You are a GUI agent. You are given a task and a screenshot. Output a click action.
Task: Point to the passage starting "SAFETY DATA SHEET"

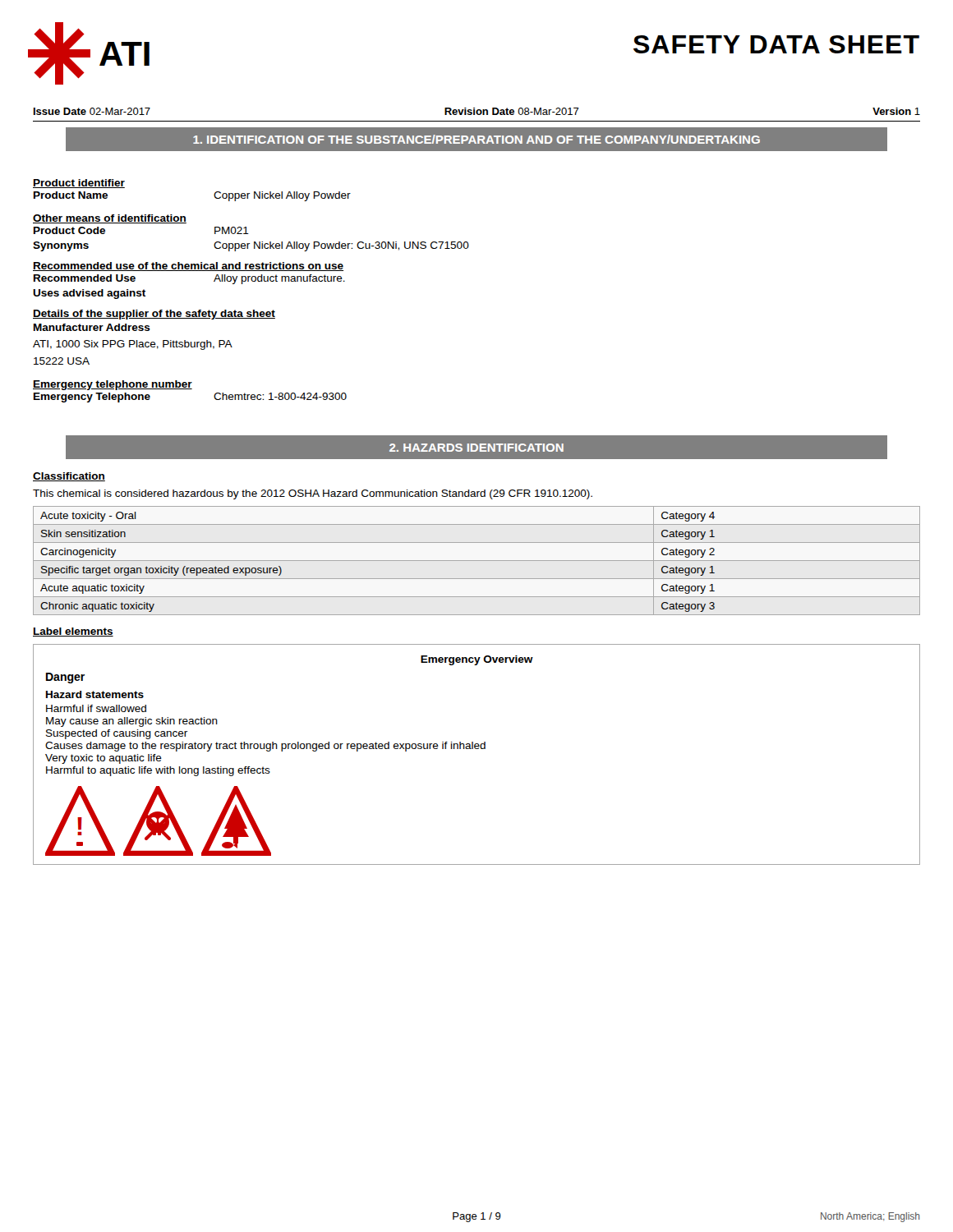pos(776,44)
